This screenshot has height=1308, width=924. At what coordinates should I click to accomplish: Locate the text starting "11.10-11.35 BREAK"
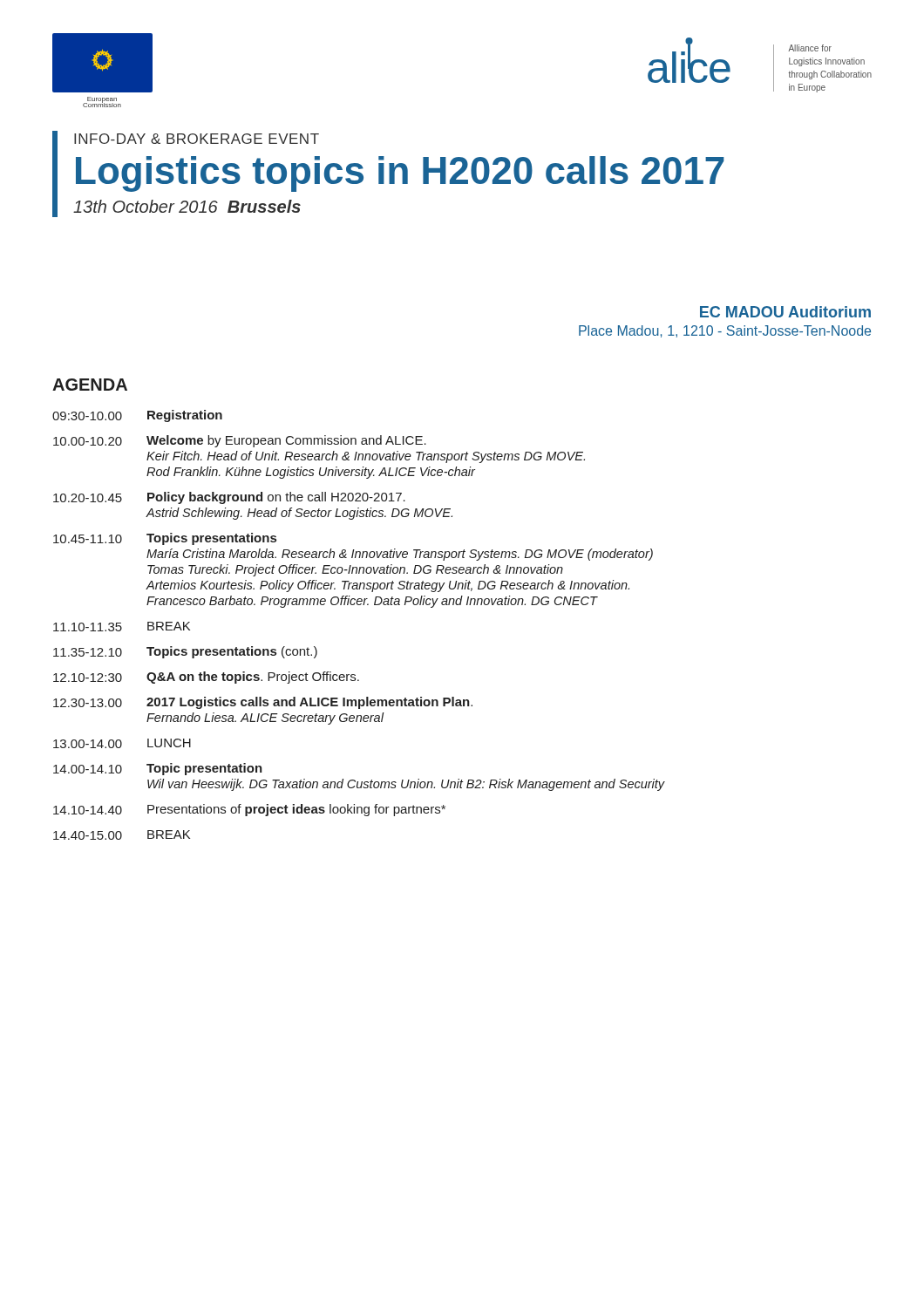122,627
